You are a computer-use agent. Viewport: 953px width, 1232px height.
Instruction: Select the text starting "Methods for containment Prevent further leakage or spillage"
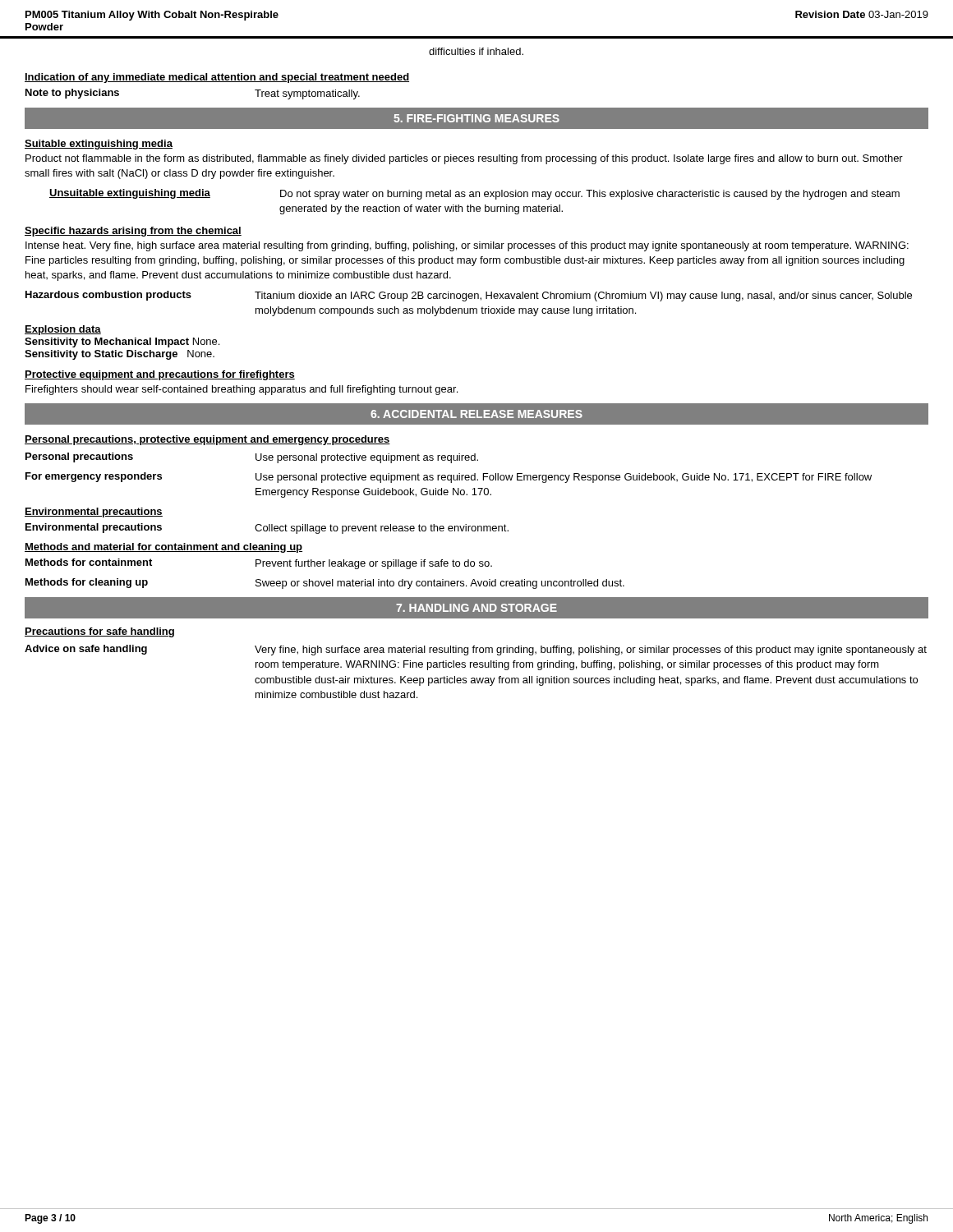476,563
